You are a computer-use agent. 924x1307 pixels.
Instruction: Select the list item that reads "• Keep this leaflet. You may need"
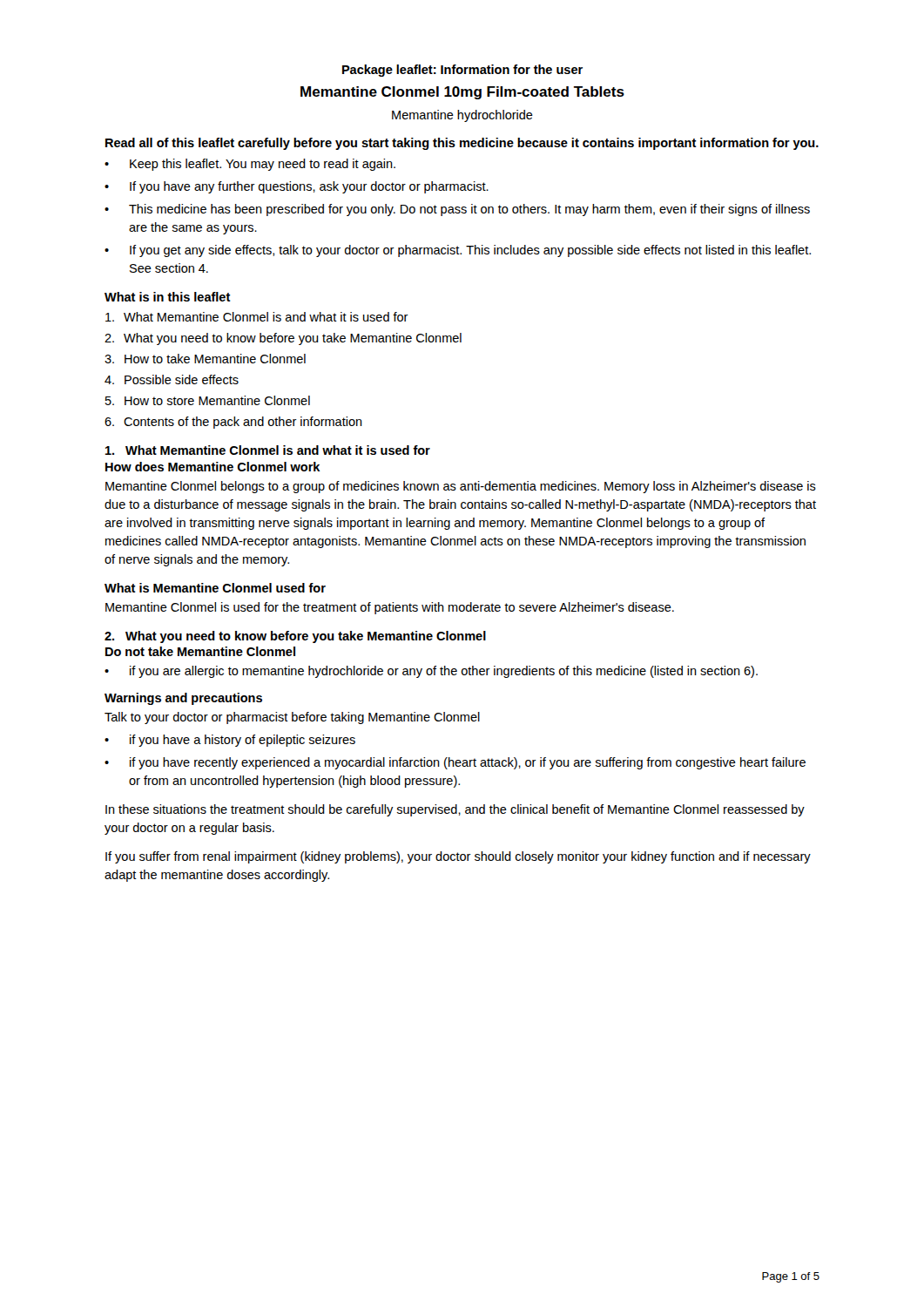(250, 164)
